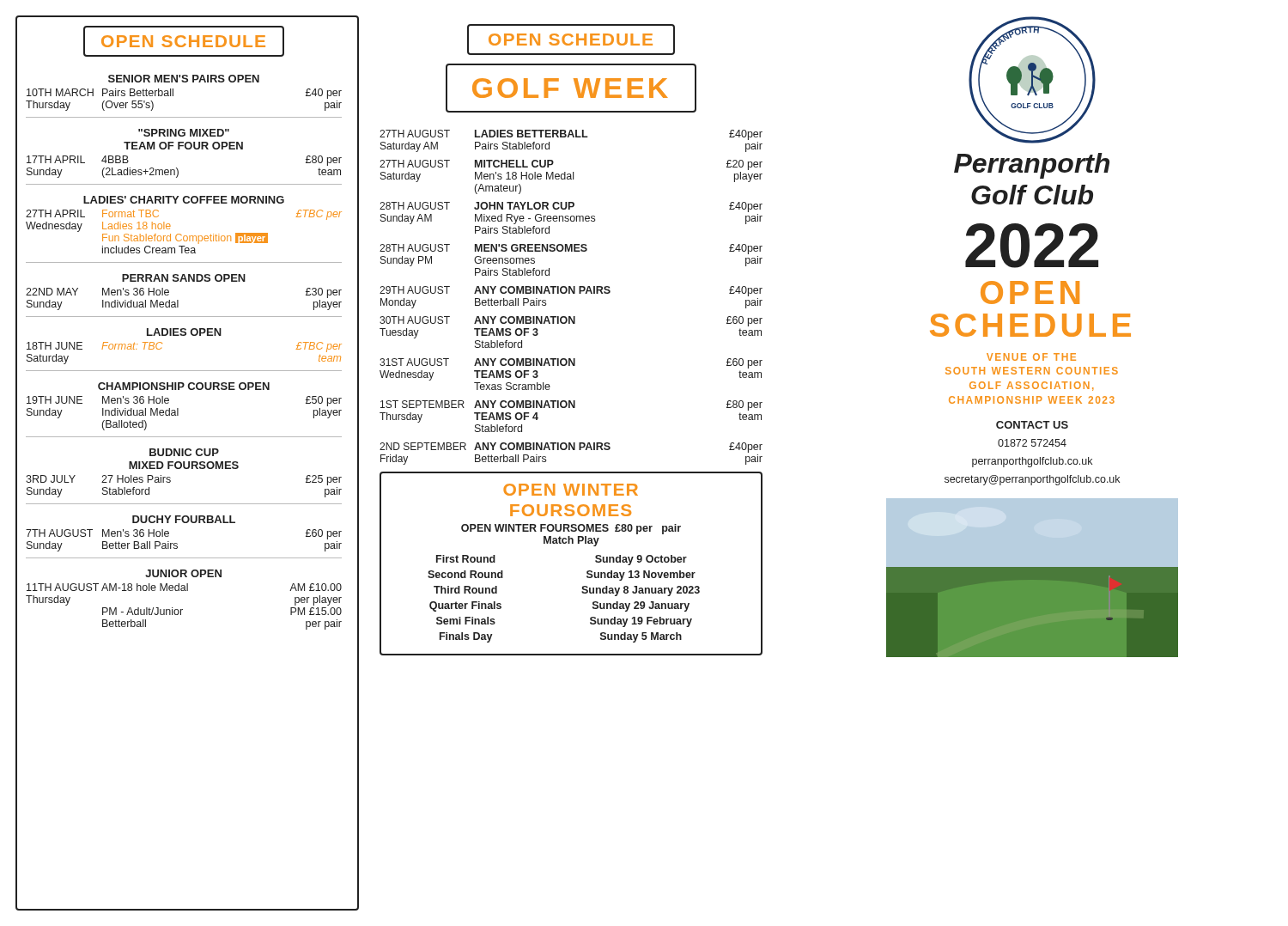
Task: Click on the region starting "GOLF WEEK"
Action: 571,88
